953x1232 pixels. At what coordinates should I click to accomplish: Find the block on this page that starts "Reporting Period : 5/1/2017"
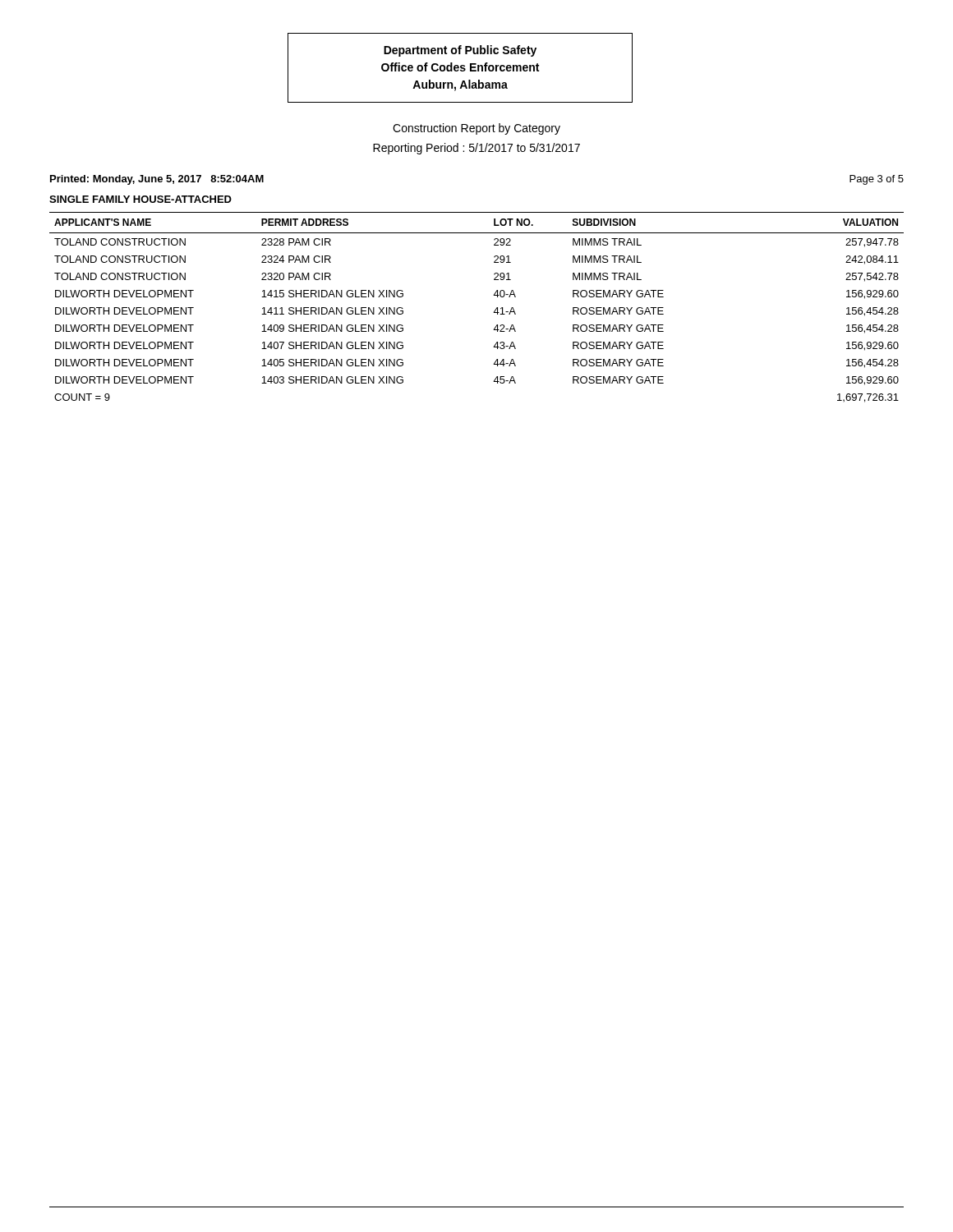click(476, 148)
